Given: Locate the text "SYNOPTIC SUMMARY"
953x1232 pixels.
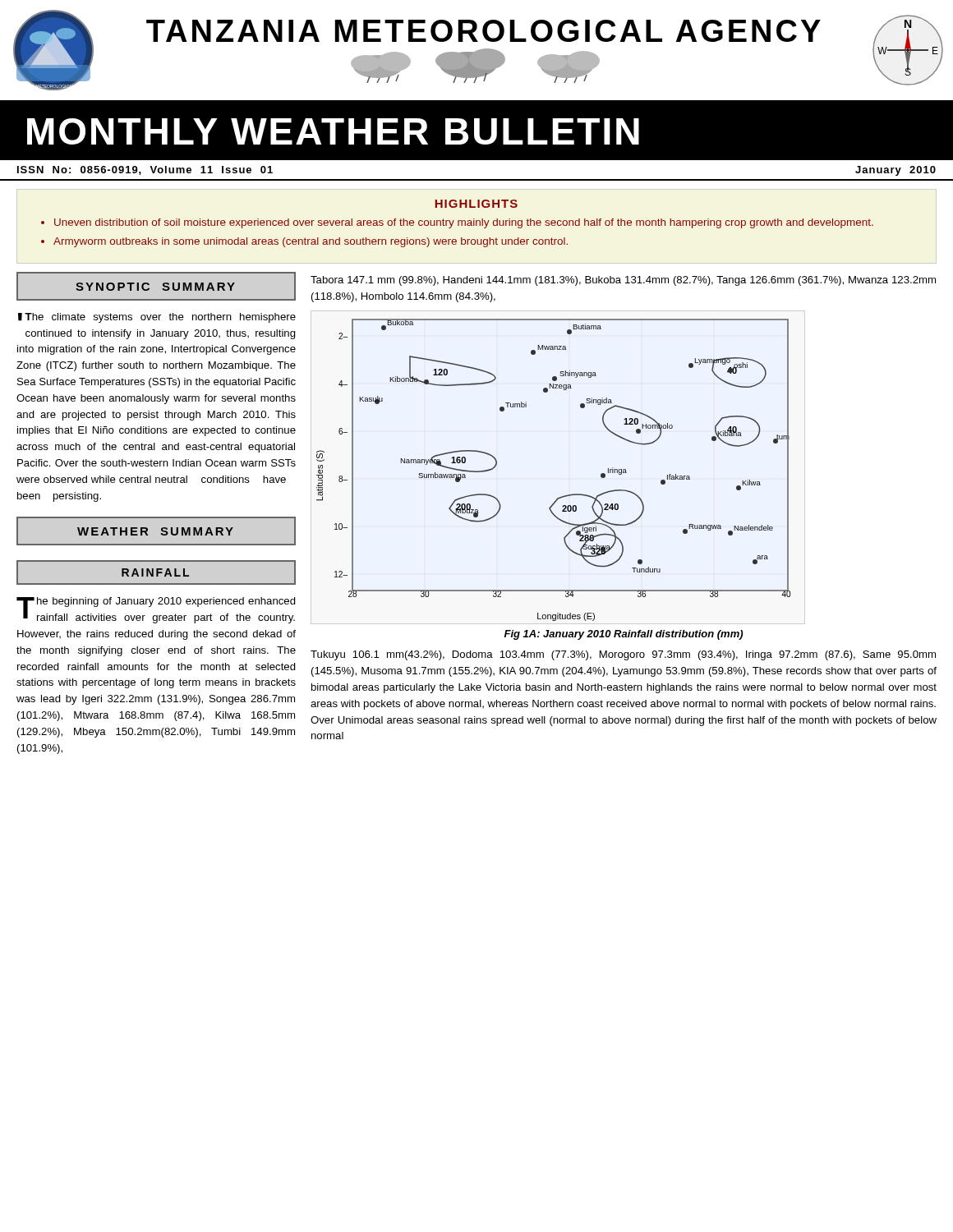Looking at the screenshot, I should coord(156,286).
